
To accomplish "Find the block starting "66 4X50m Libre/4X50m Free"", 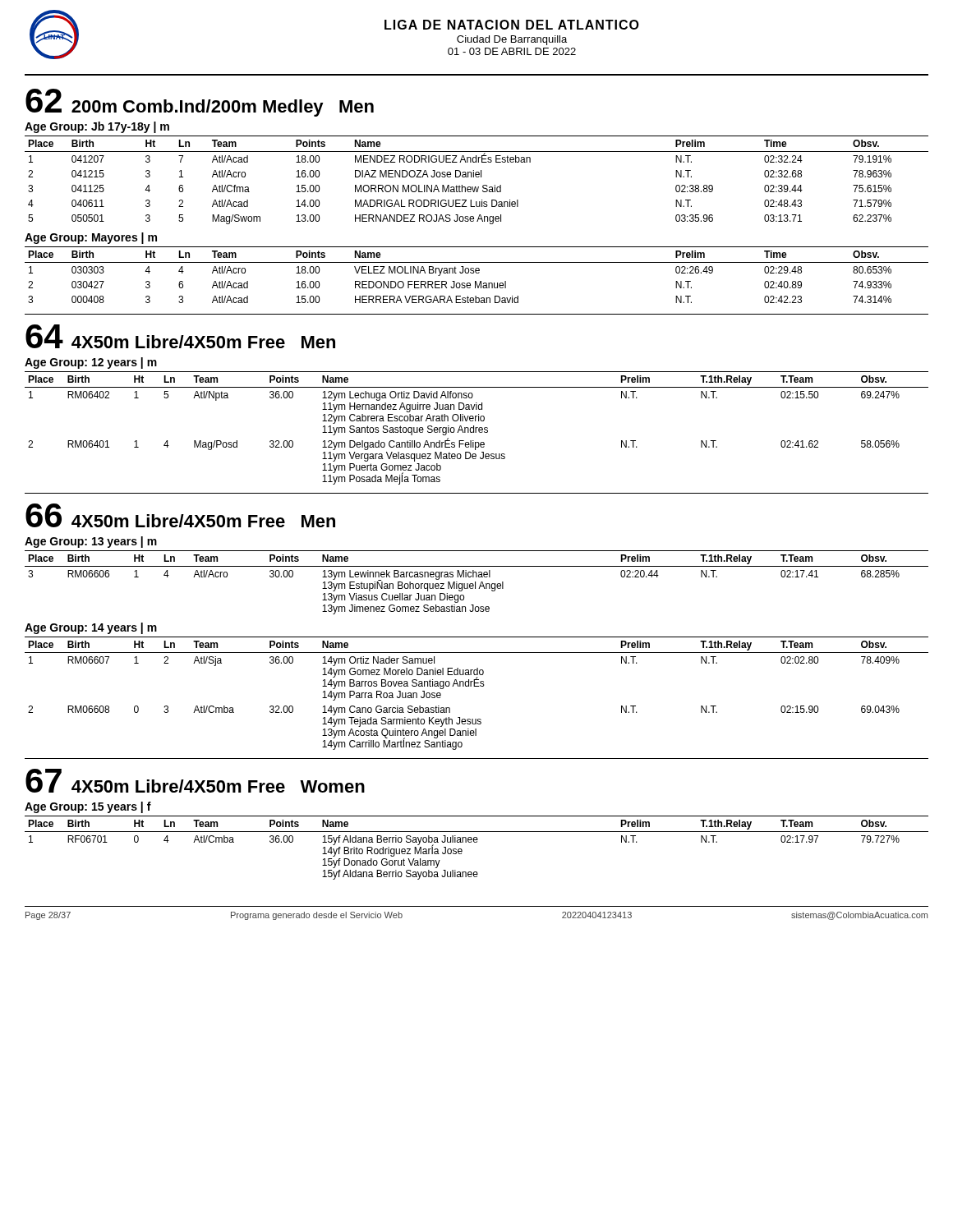I will [181, 516].
